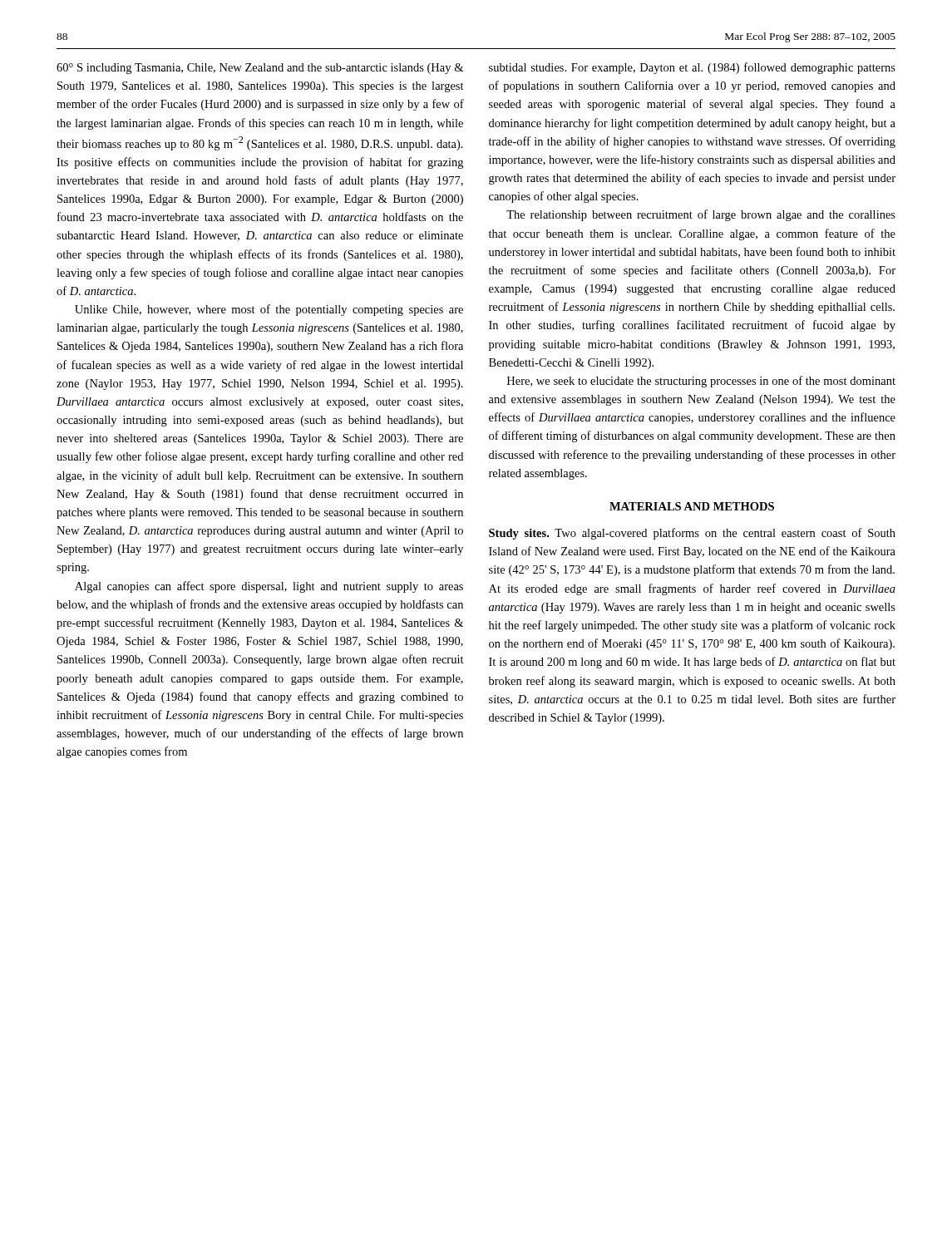
Task: Select the text block that reads "subtidal studies. For"
Action: click(692, 132)
